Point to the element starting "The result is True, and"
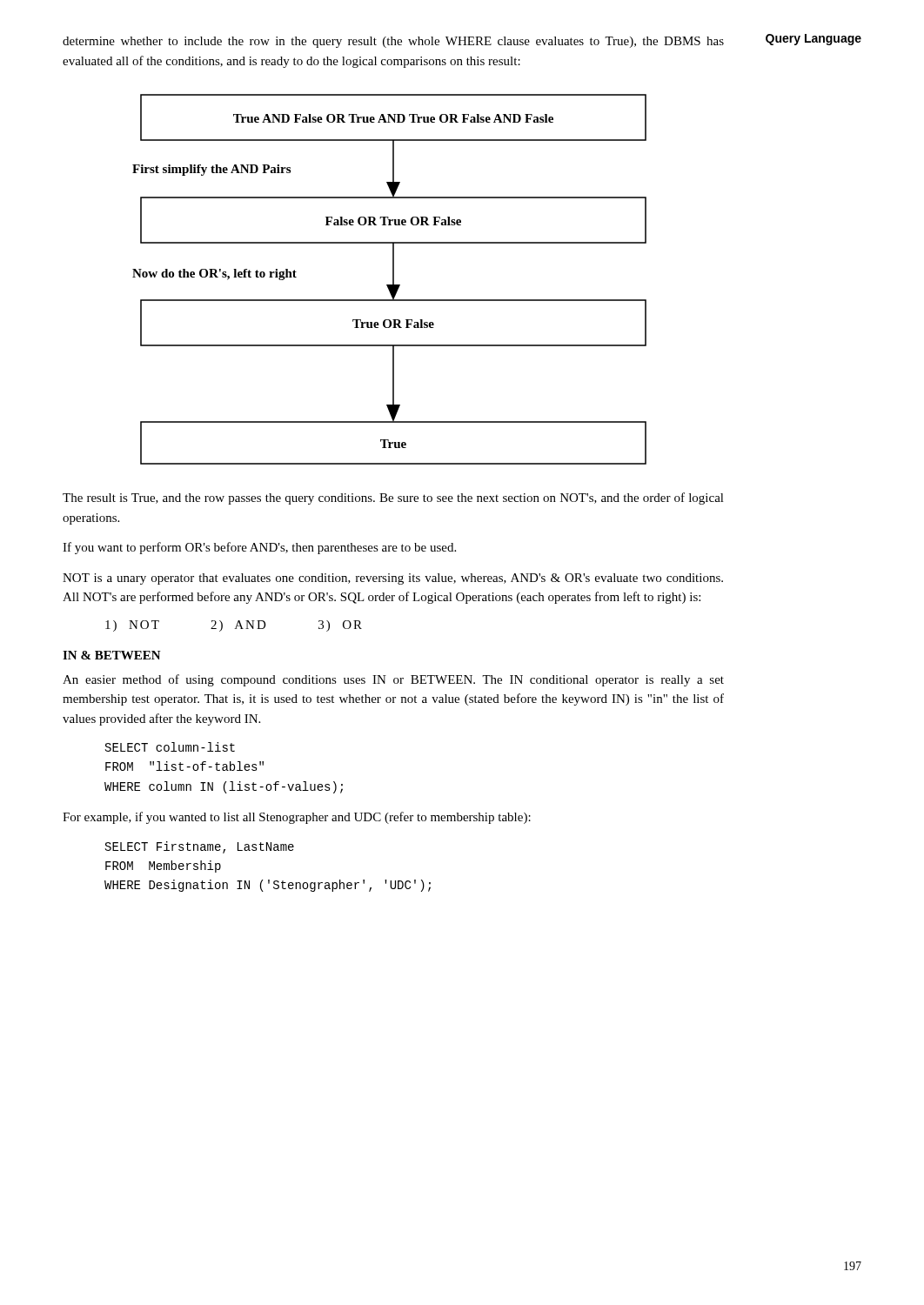Screen dimensions: 1305x924 tap(393, 507)
